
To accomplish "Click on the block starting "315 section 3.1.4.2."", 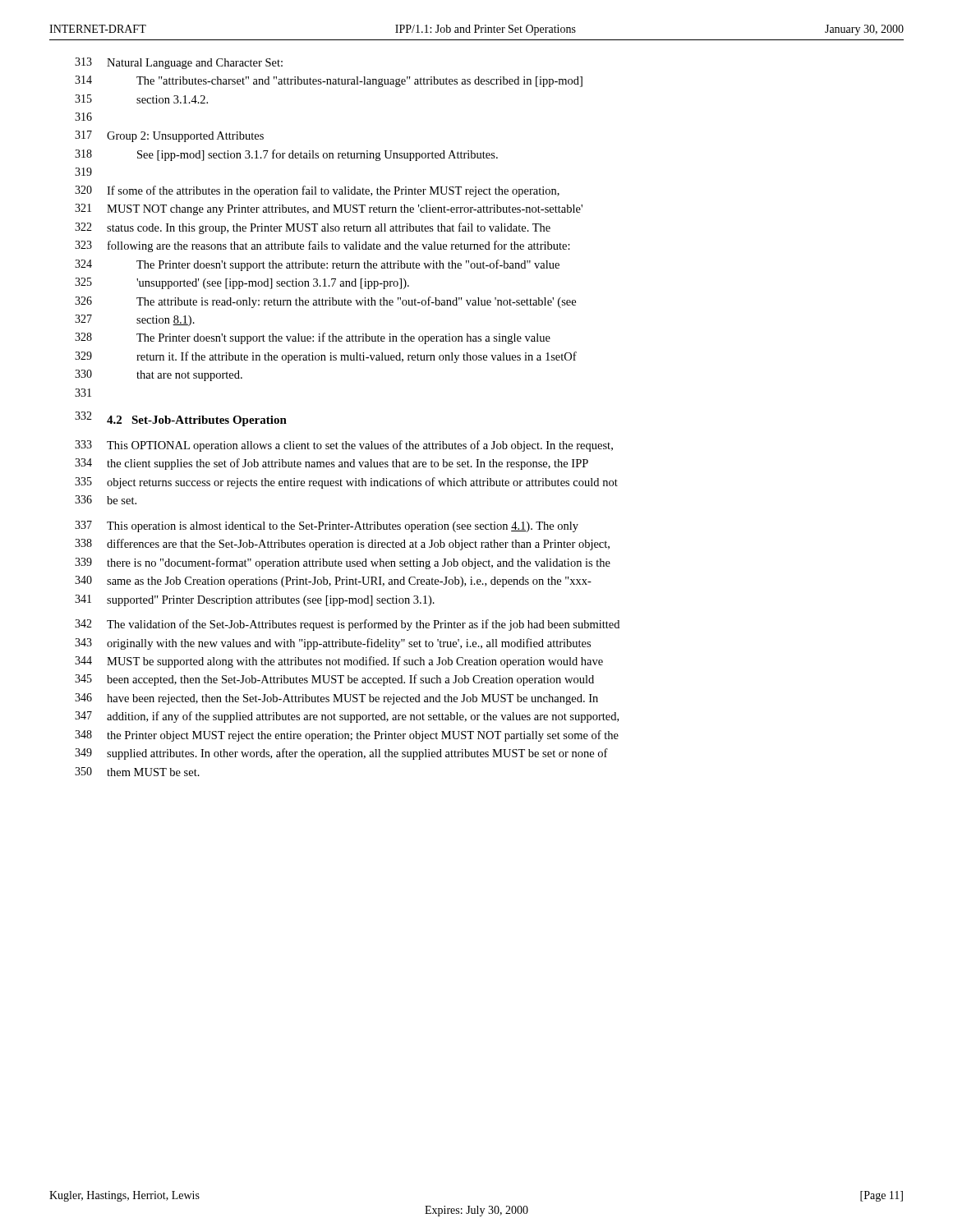I will coord(141,99).
